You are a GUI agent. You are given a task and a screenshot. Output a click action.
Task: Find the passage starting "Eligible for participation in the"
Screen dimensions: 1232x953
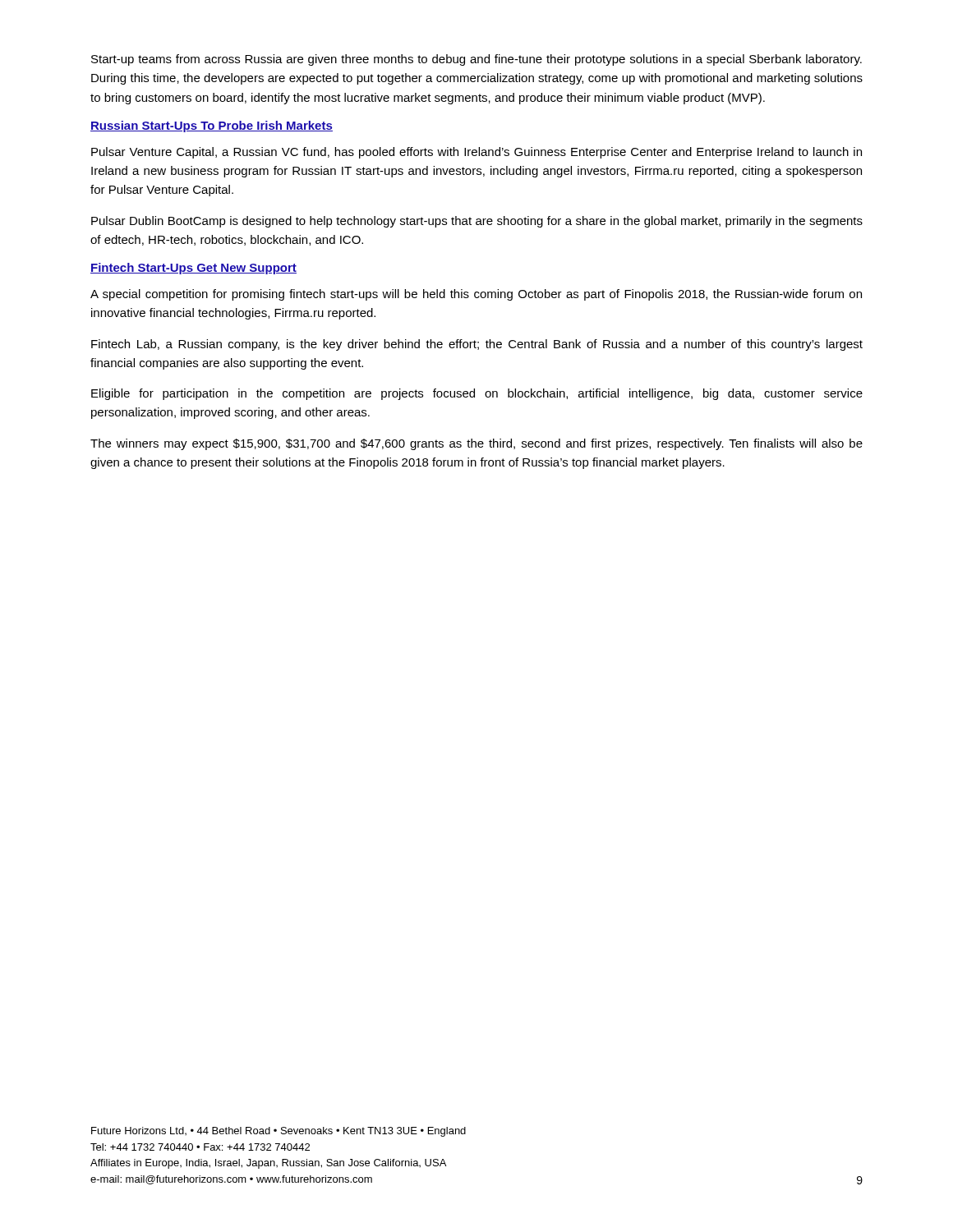[x=476, y=403]
